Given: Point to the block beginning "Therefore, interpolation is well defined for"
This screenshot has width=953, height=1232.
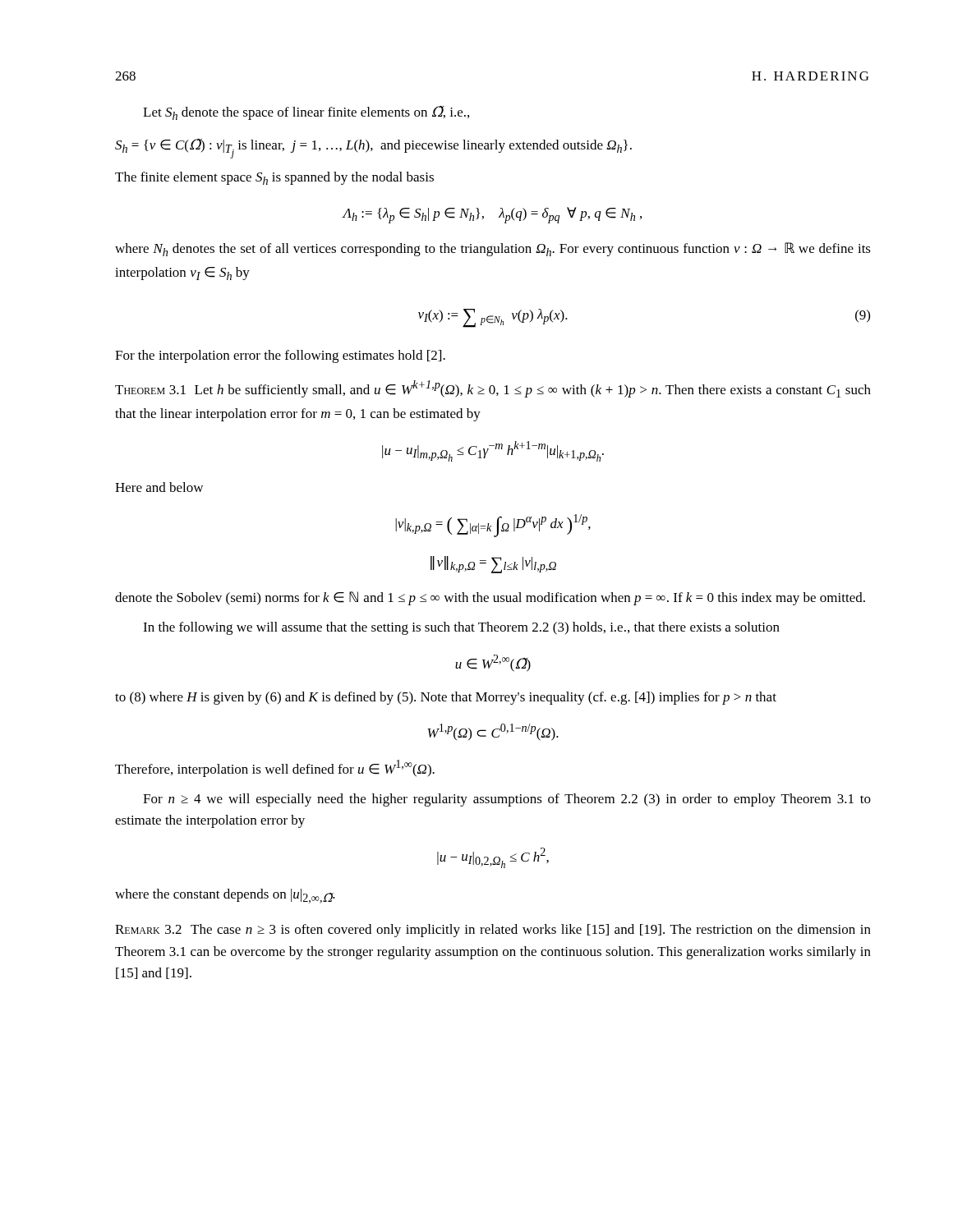Looking at the screenshot, I should (x=493, y=794).
